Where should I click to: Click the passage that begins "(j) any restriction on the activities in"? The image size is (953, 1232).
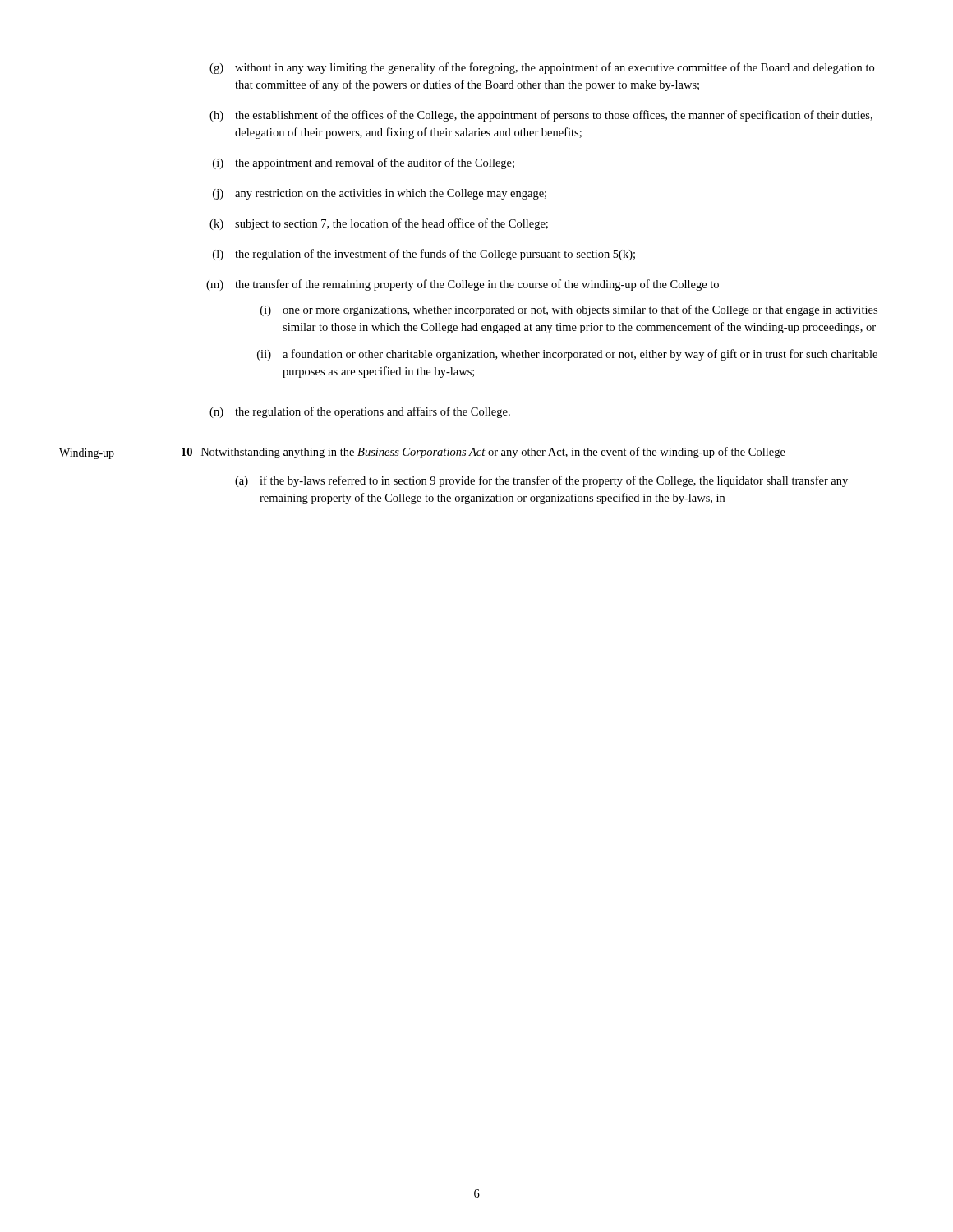[537, 194]
